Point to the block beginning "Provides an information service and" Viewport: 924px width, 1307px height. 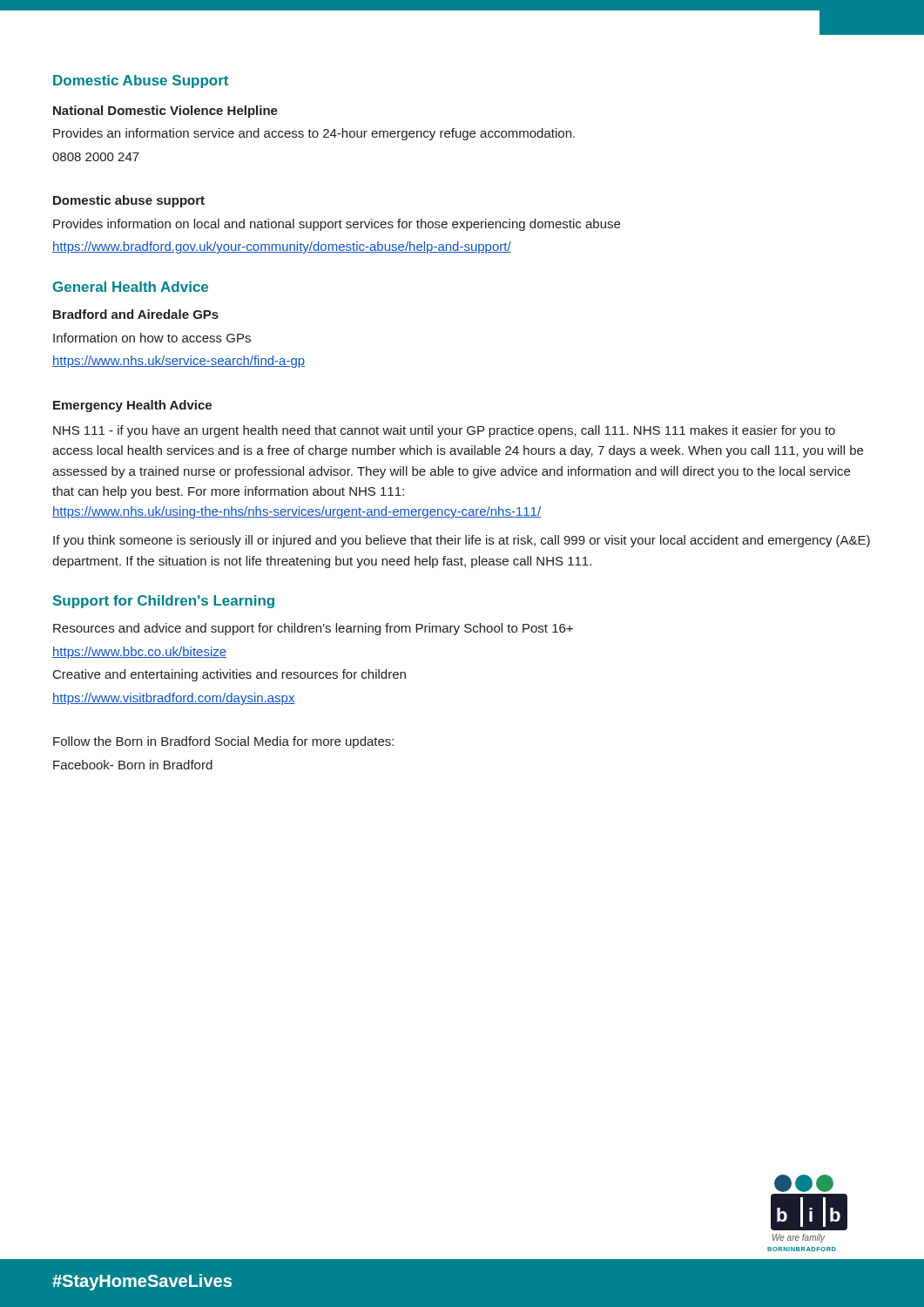314,133
